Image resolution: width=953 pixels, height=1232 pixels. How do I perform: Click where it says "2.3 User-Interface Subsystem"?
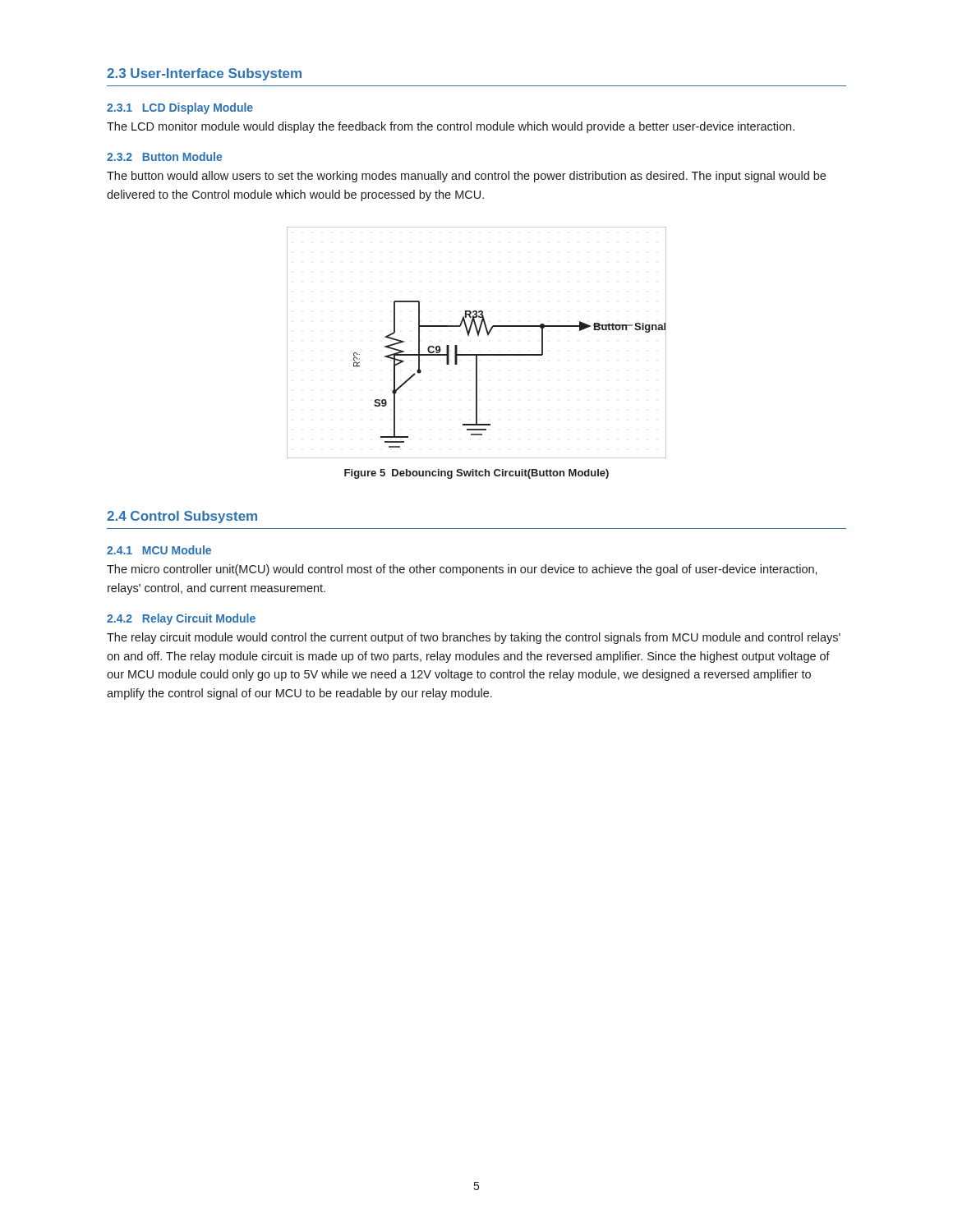tap(476, 76)
